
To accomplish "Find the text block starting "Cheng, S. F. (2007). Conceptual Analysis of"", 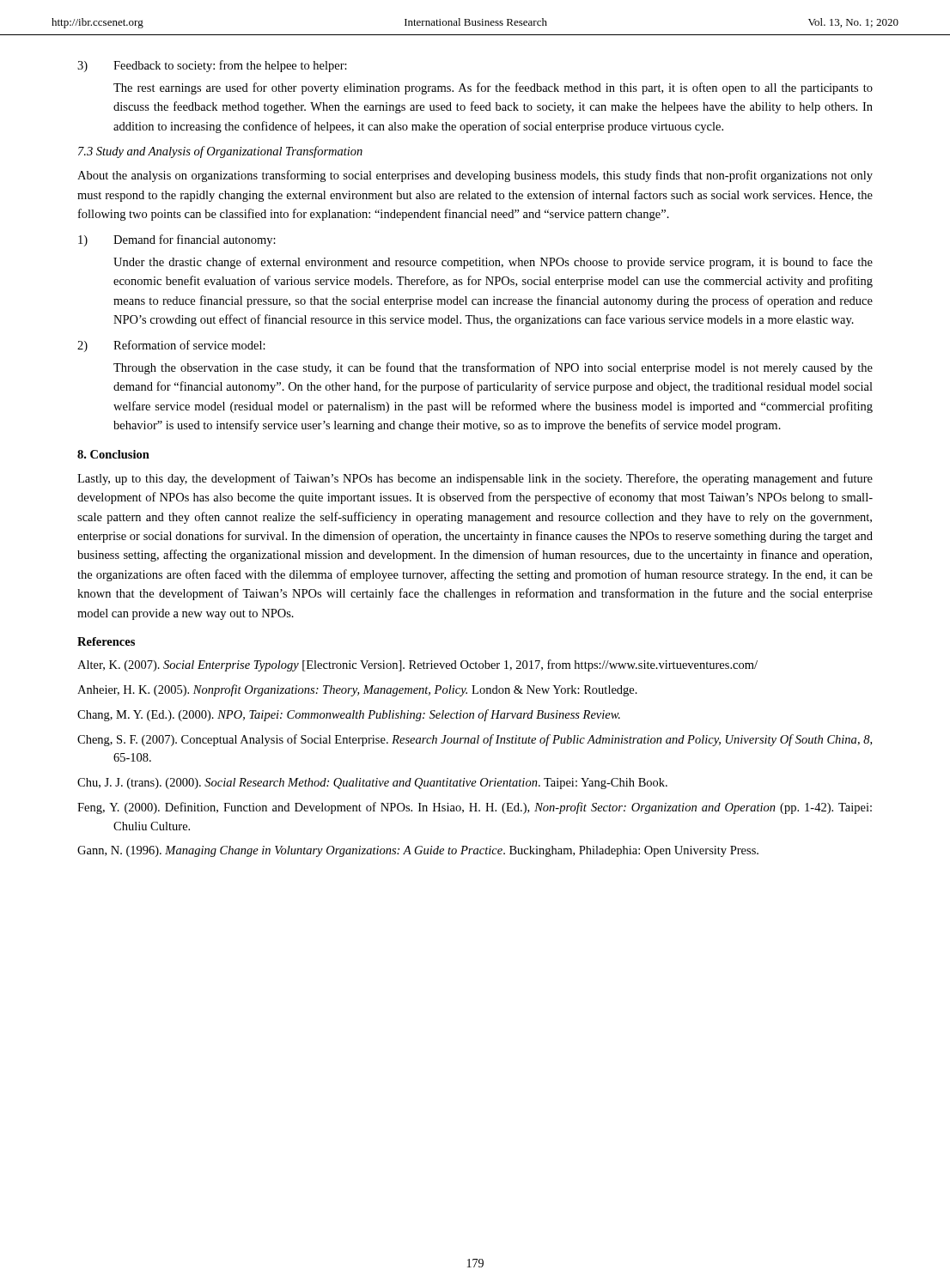I will click(x=475, y=748).
